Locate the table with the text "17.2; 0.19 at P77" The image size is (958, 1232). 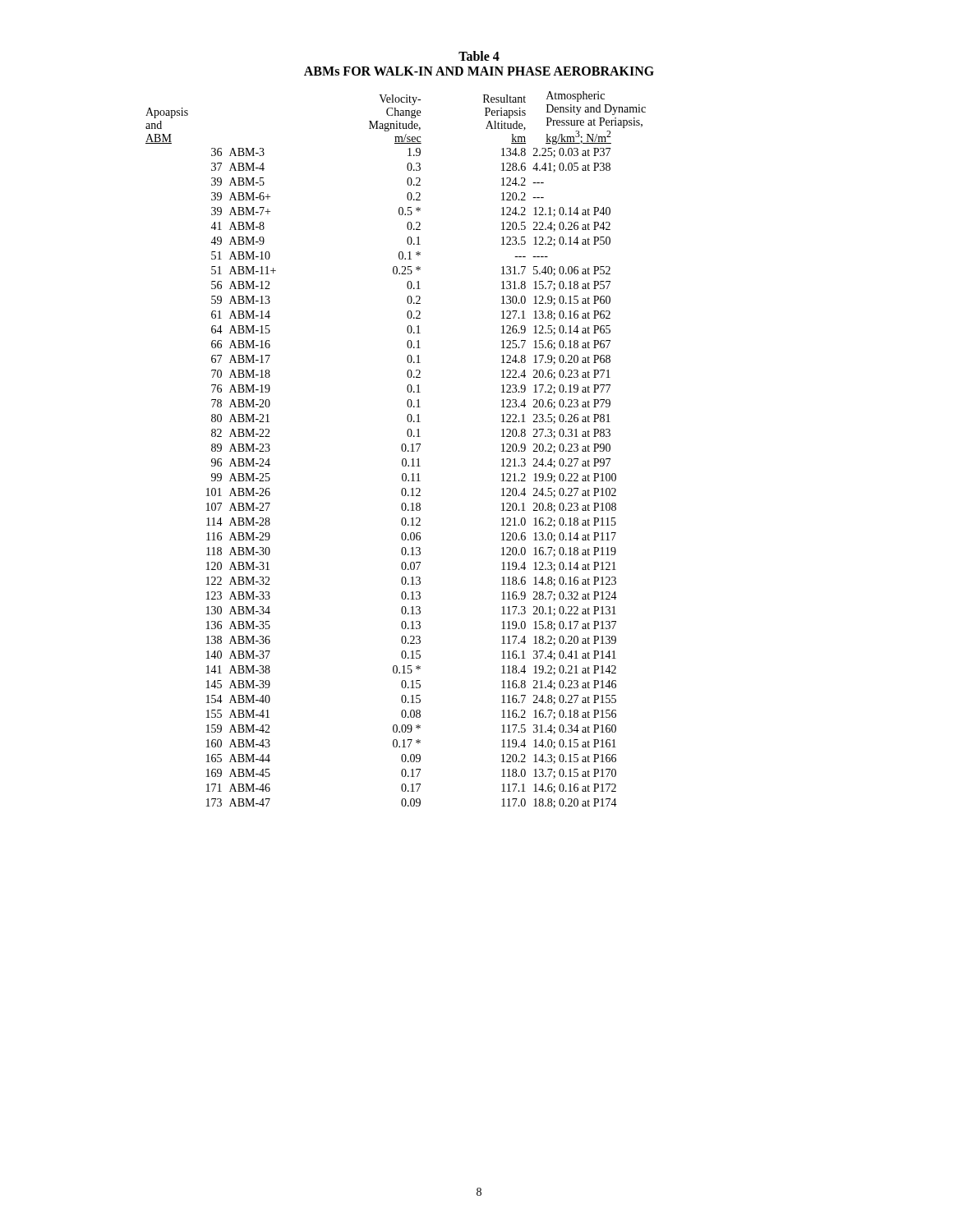479,450
